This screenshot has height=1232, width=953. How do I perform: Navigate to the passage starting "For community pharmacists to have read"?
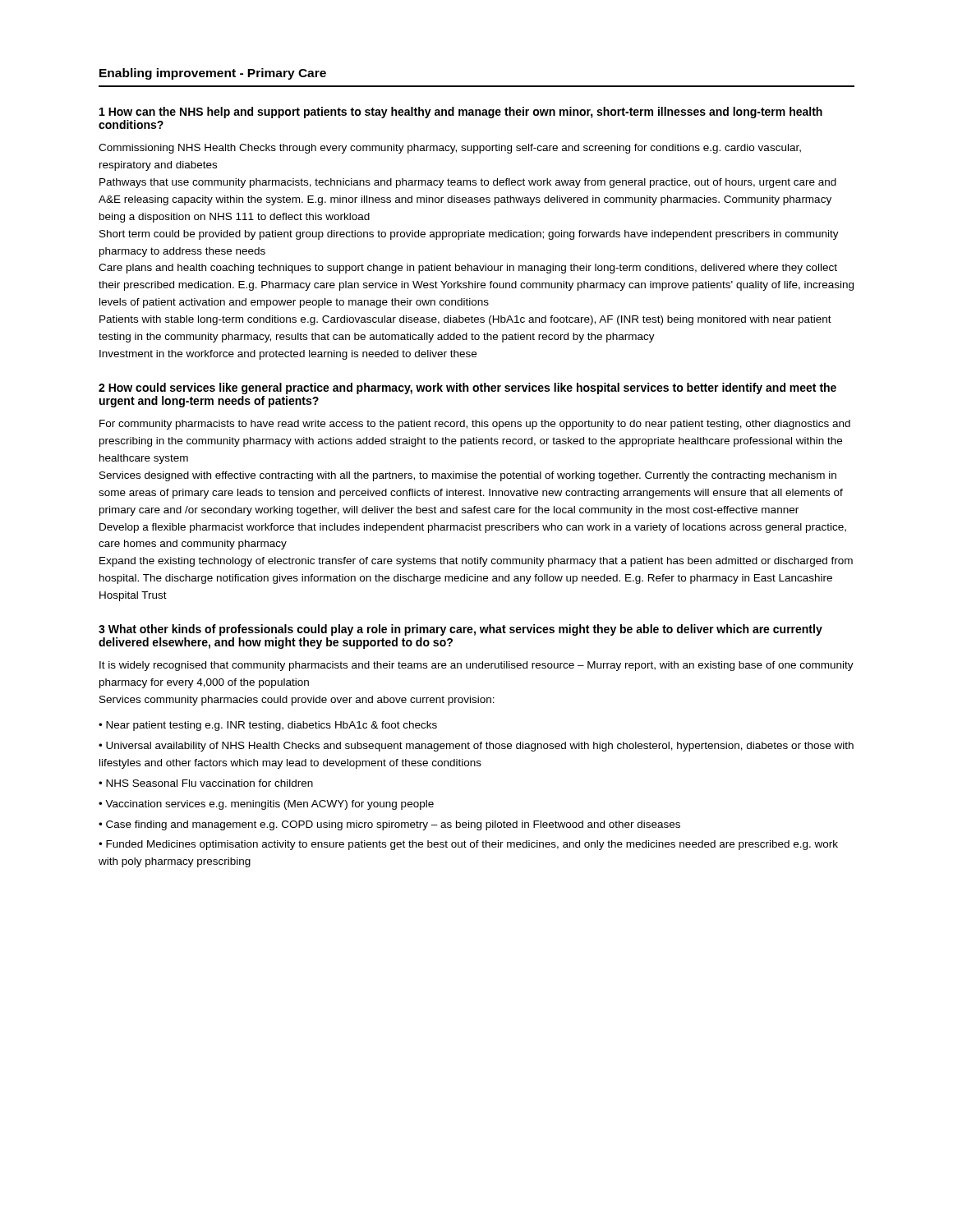(x=476, y=509)
